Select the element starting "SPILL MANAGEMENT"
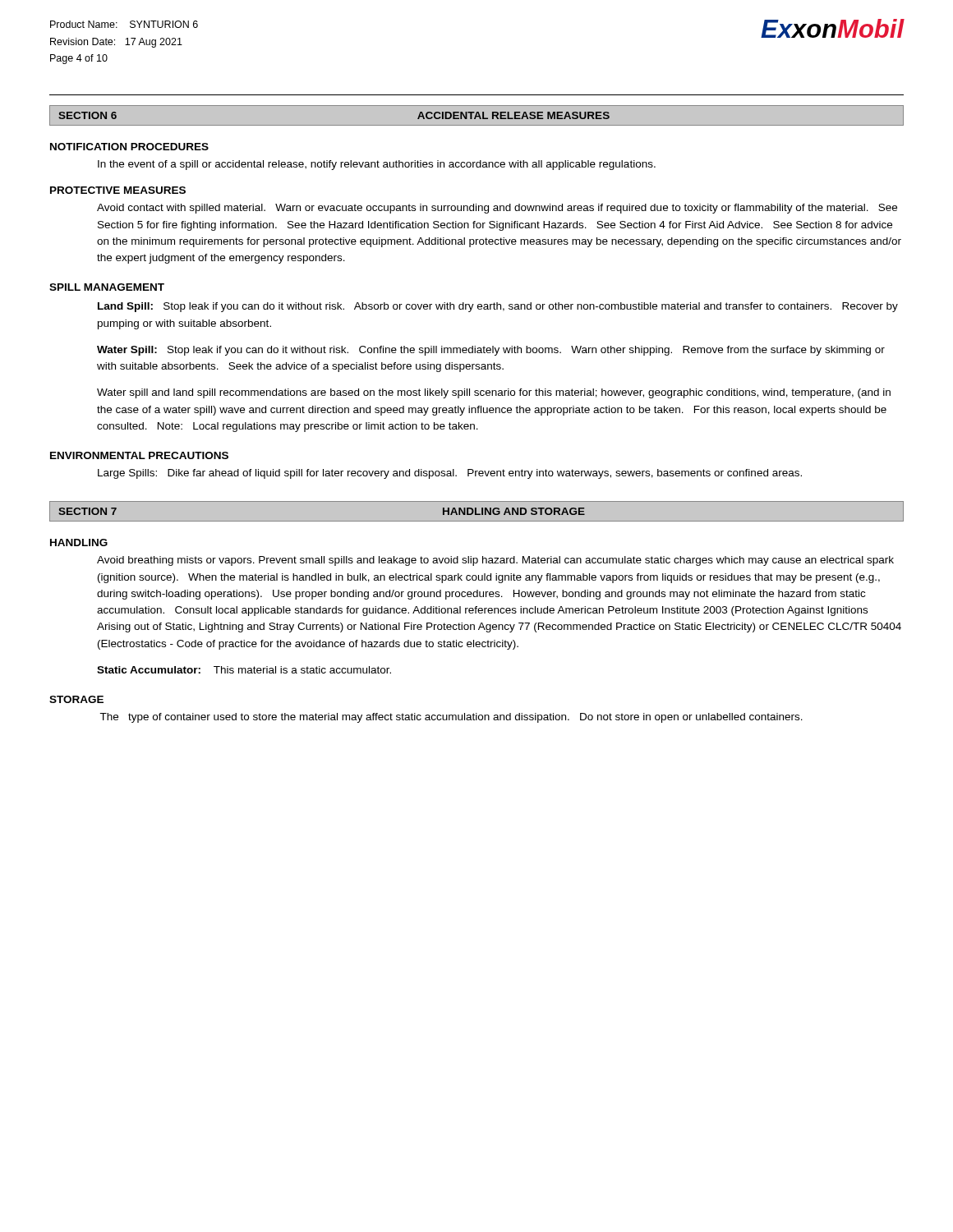This screenshot has width=953, height=1232. coord(107,287)
